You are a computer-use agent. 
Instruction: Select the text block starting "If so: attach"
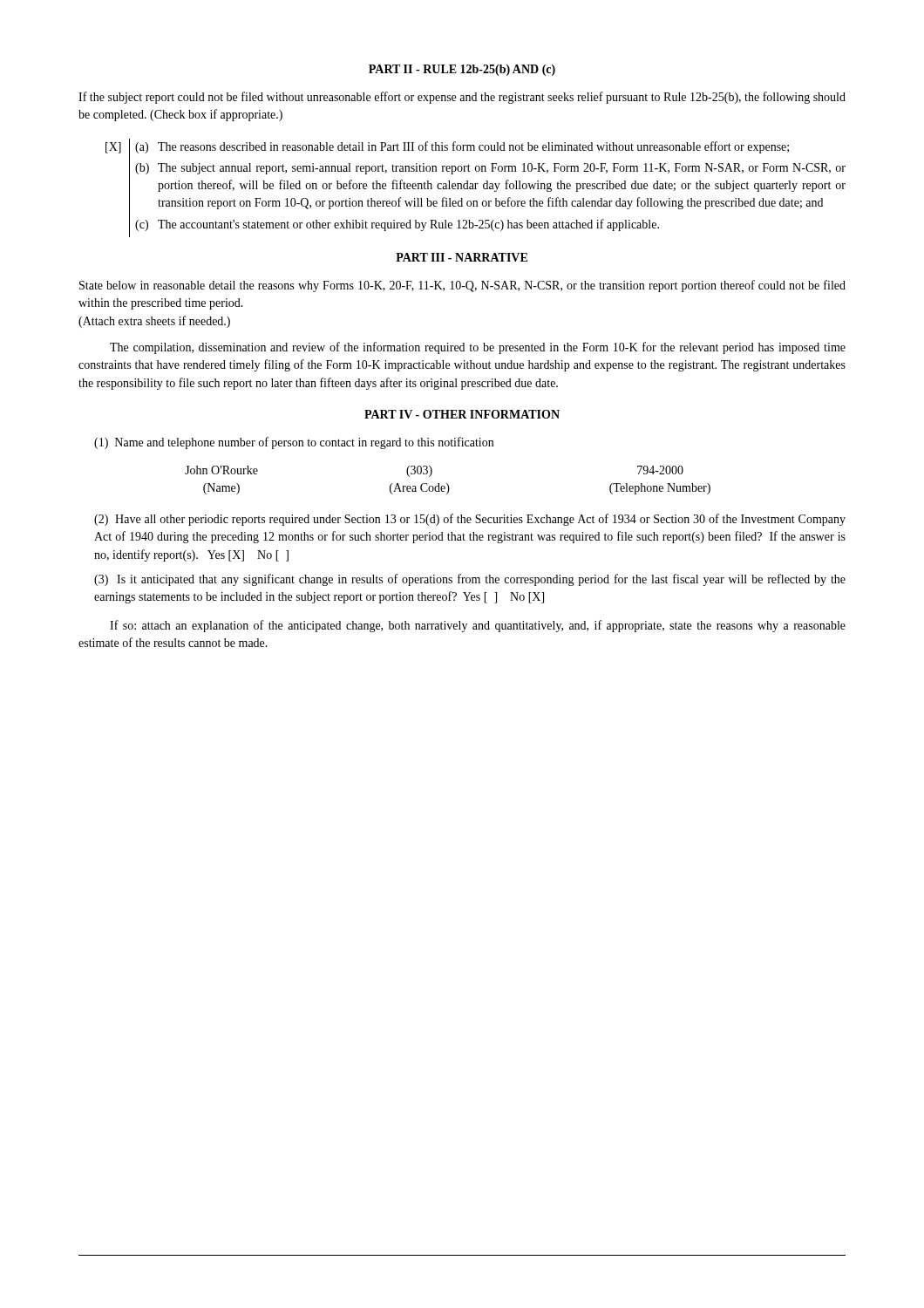pyautogui.click(x=462, y=634)
